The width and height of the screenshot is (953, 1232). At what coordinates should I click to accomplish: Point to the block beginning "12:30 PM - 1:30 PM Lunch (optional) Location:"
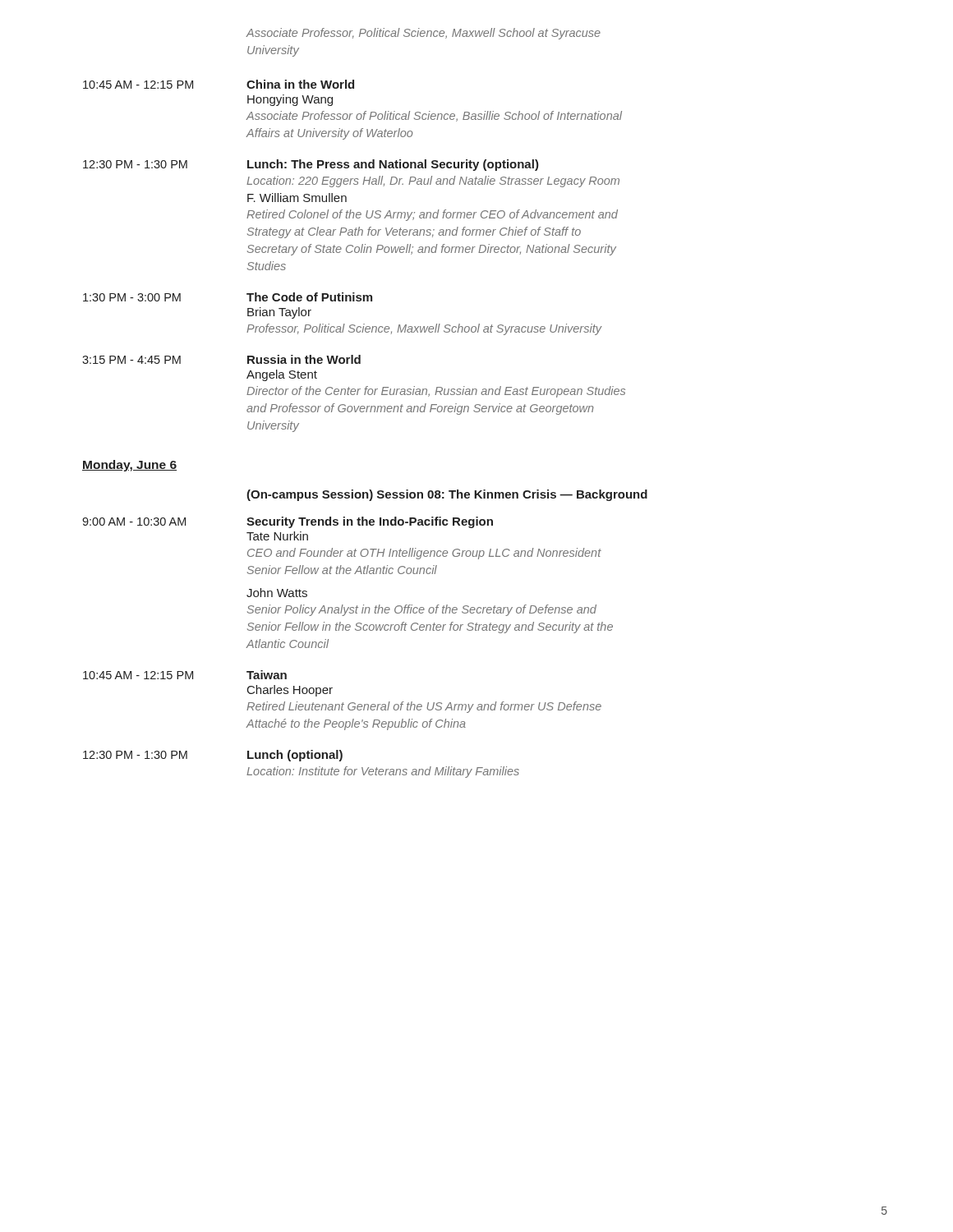(485, 764)
